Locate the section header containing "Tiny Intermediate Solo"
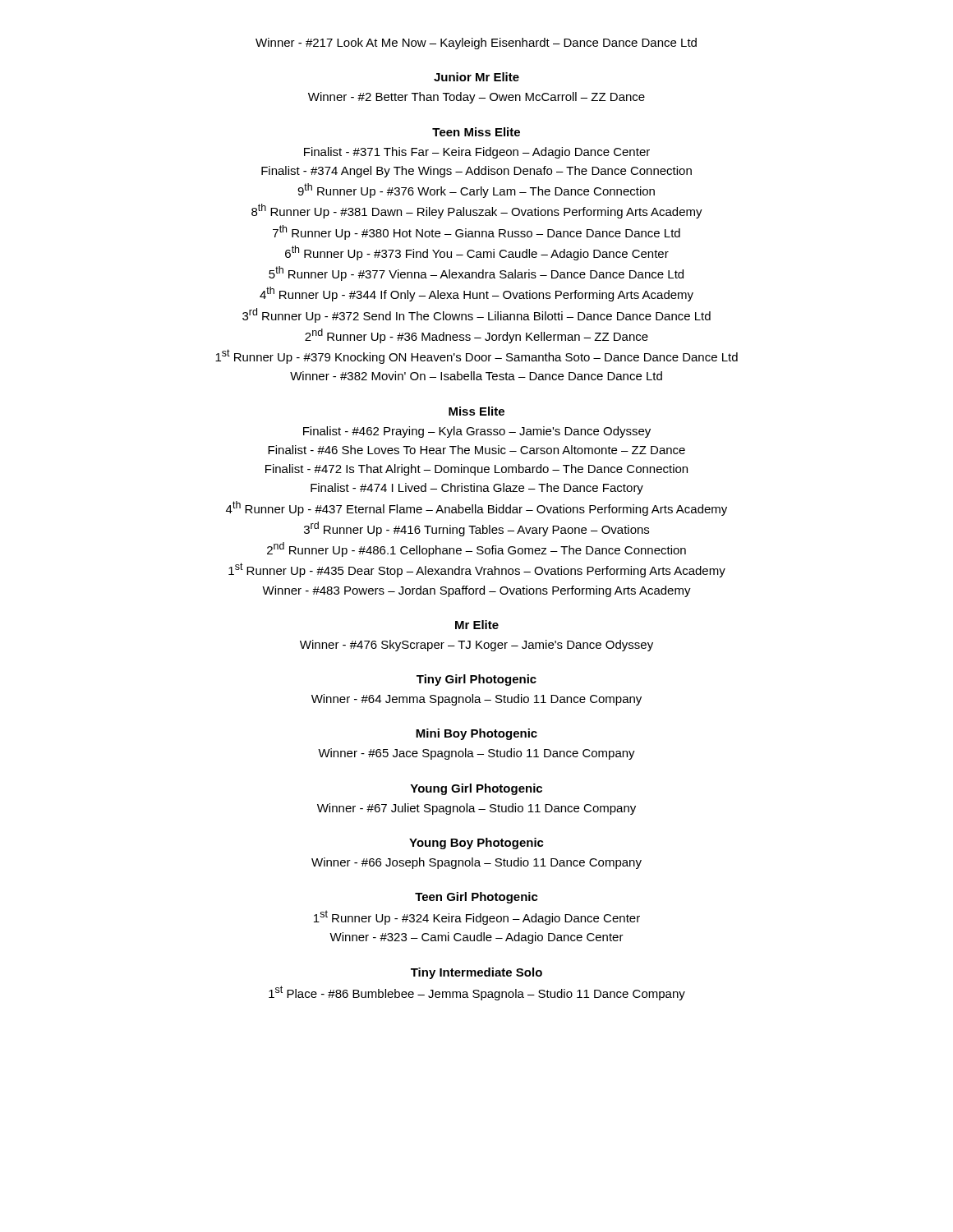Image resolution: width=953 pixels, height=1232 pixels. pos(476,972)
